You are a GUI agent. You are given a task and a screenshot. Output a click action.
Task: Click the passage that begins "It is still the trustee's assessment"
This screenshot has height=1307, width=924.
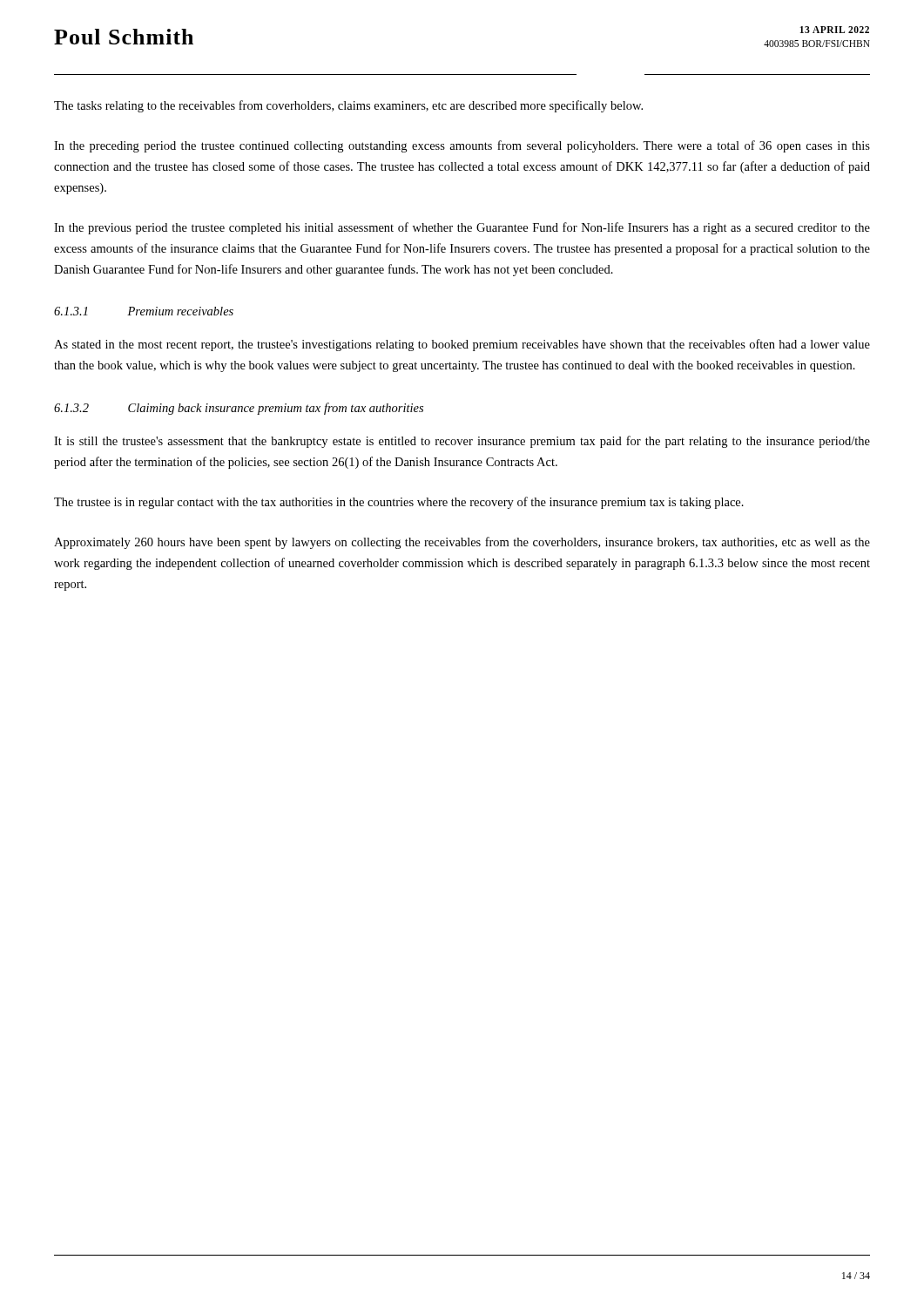[462, 452]
